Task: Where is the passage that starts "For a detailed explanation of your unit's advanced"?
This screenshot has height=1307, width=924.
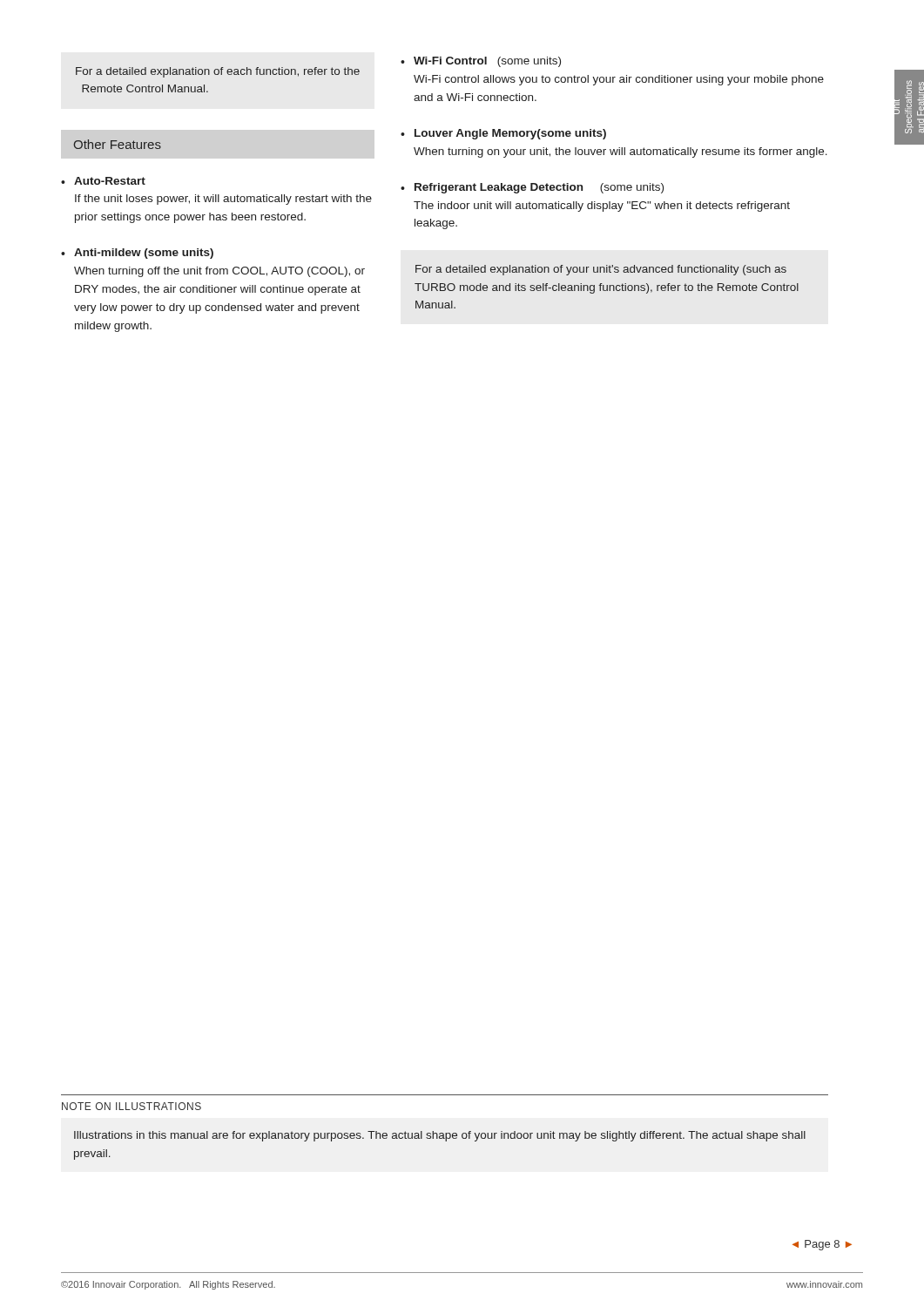Action: [607, 287]
